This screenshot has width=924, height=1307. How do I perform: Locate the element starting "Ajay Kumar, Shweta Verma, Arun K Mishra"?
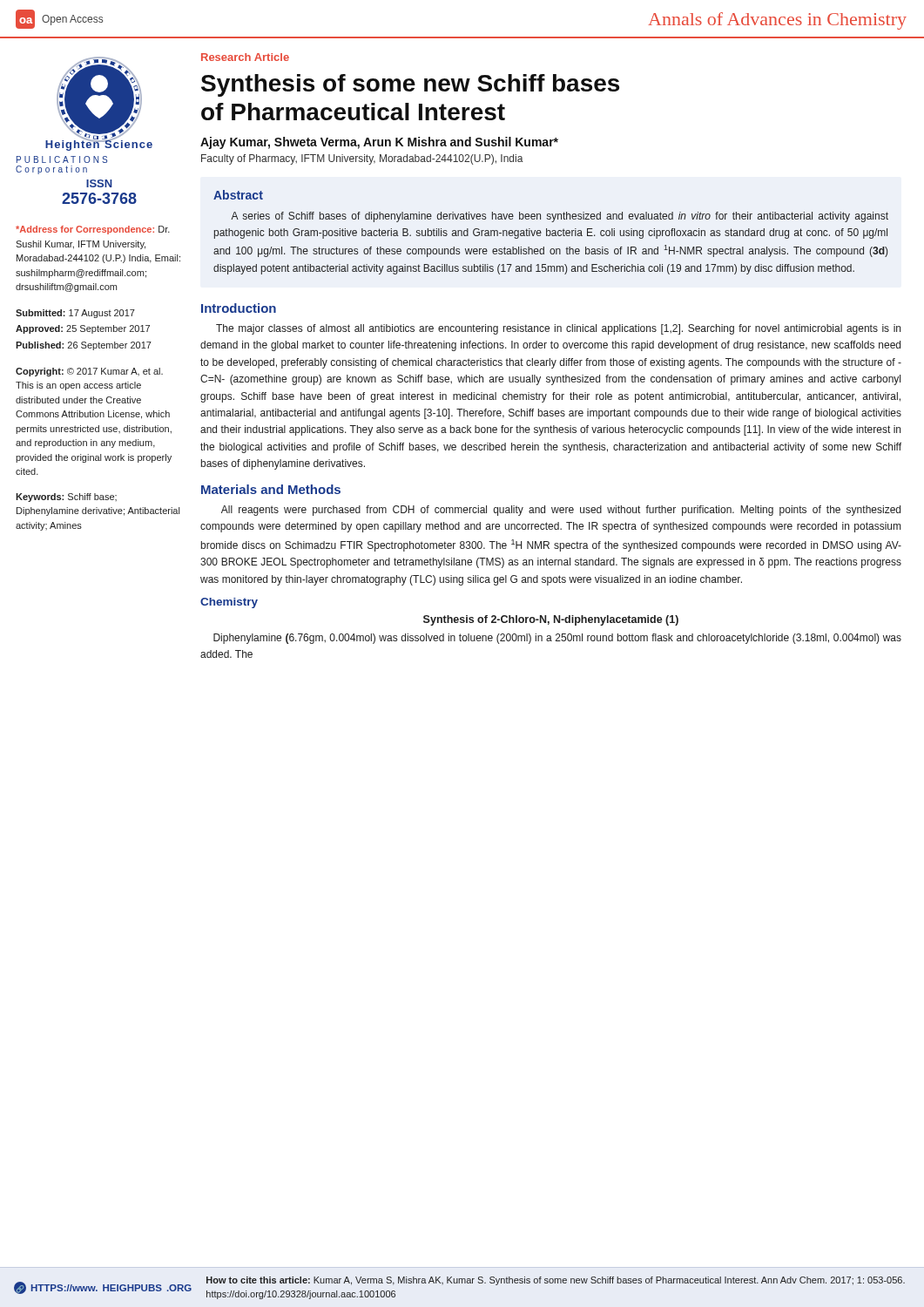[379, 142]
